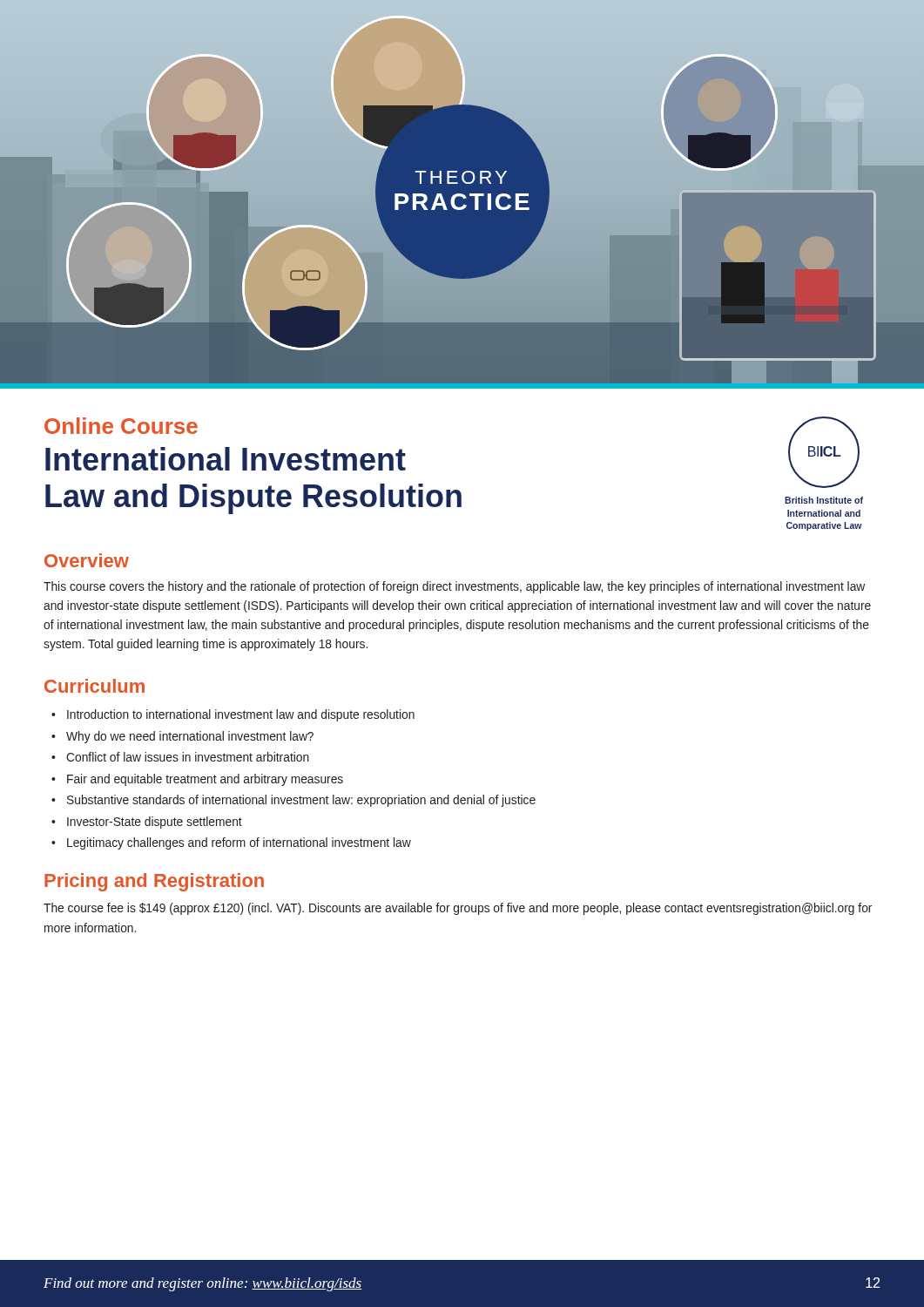Viewport: 924px width, 1307px height.
Task: Select the logo
Action: coord(824,475)
